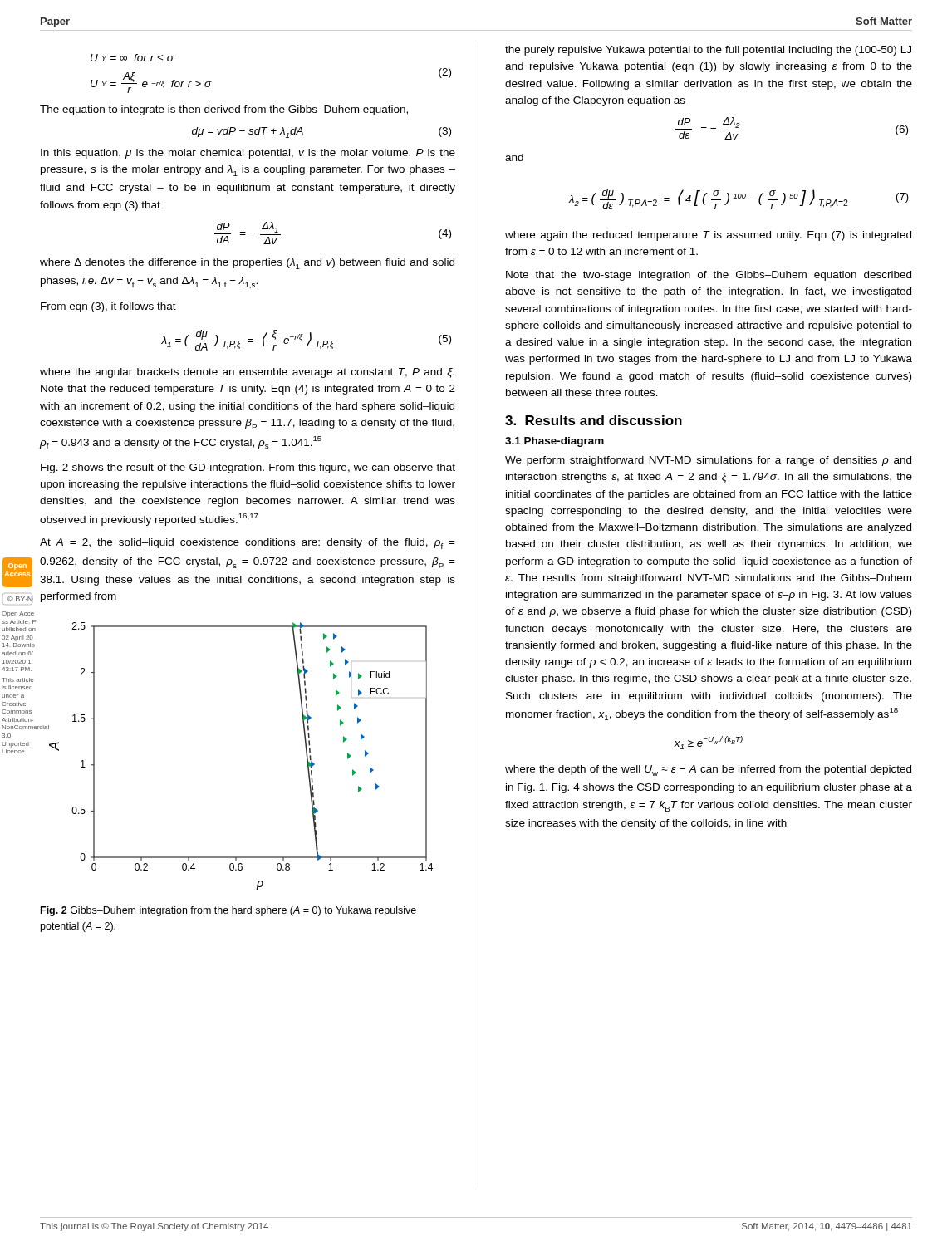This screenshot has width=952, height=1246.
Task: Find the block on this page that starts "The equation to integrate is then"
Action: coord(224,109)
